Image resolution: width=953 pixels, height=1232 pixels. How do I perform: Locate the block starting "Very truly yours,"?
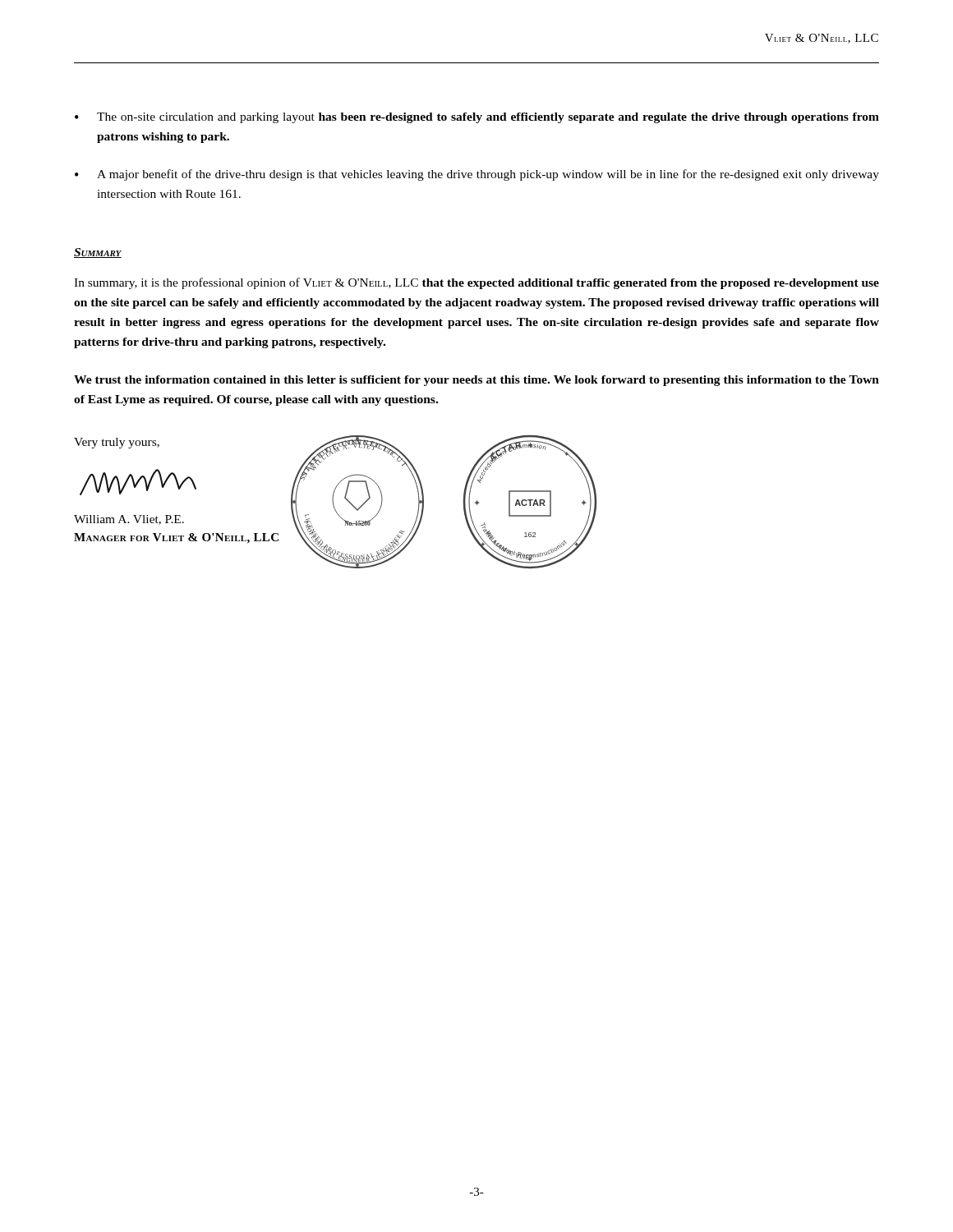(x=117, y=442)
